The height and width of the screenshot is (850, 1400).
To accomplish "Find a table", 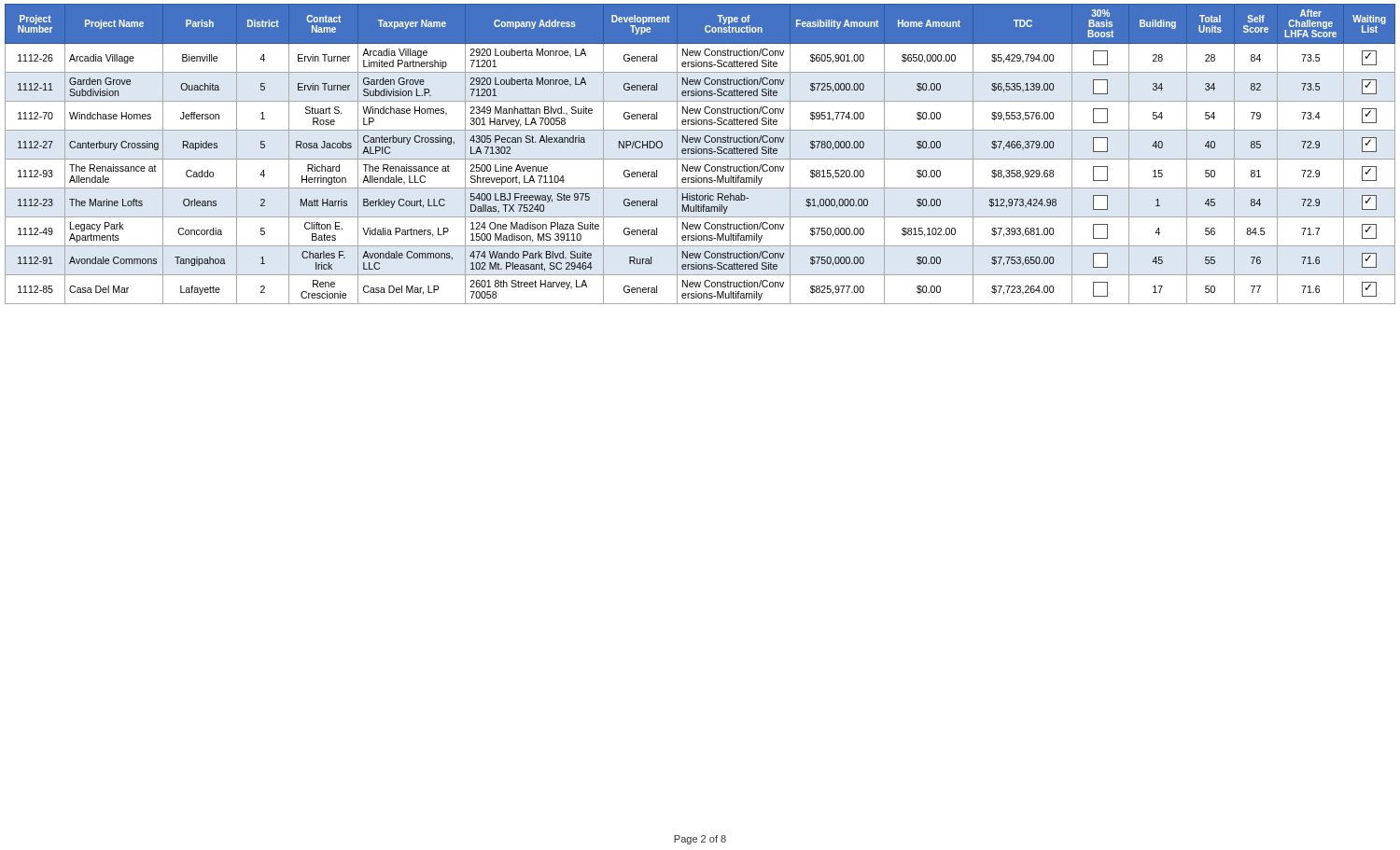I will click(700, 154).
